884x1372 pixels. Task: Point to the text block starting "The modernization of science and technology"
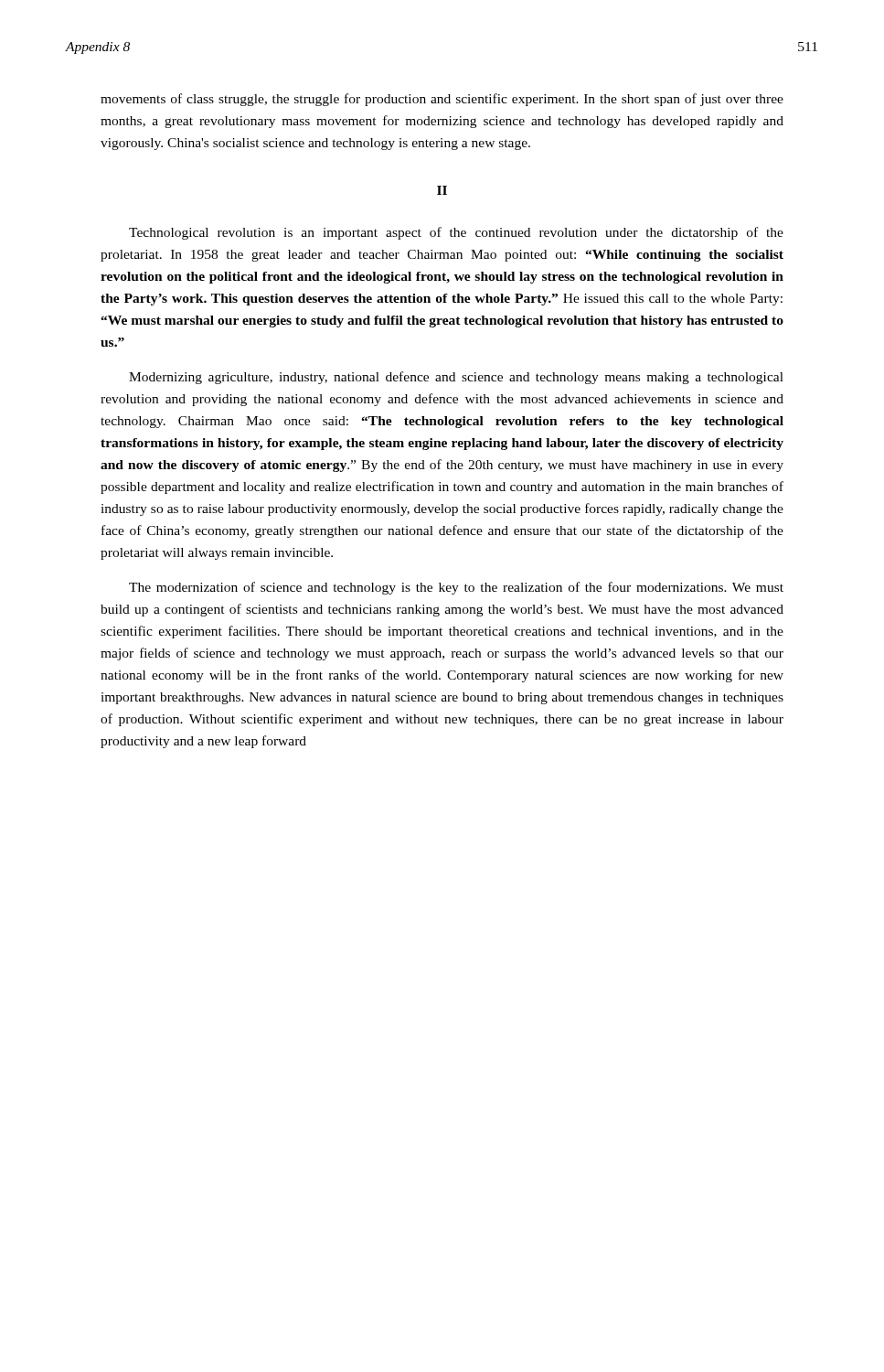tap(442, 664)
